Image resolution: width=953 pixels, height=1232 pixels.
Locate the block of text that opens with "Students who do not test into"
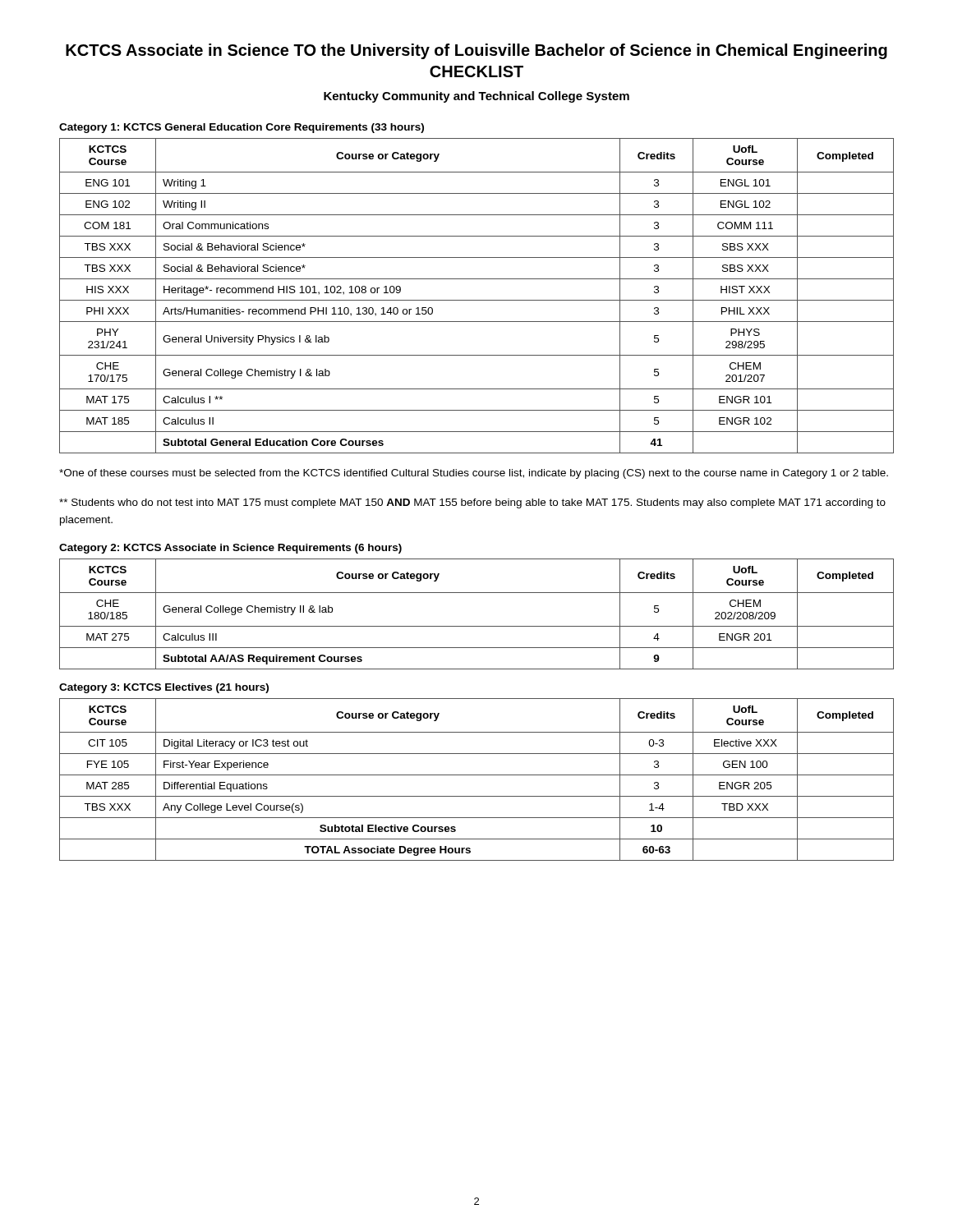click(x=472, y=511)
